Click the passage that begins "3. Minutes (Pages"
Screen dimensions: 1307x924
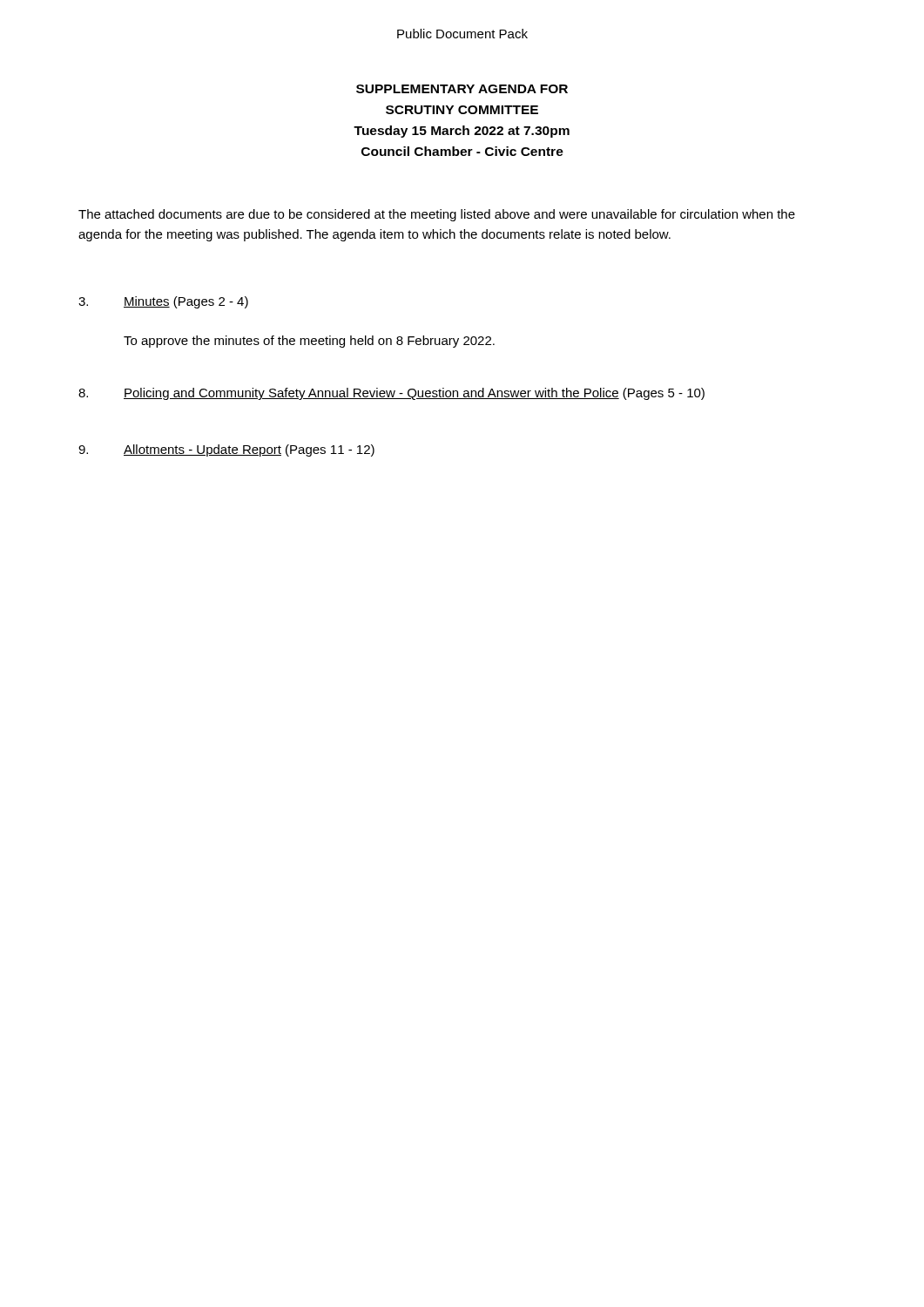pyautogui.click(x=163, y=302)
